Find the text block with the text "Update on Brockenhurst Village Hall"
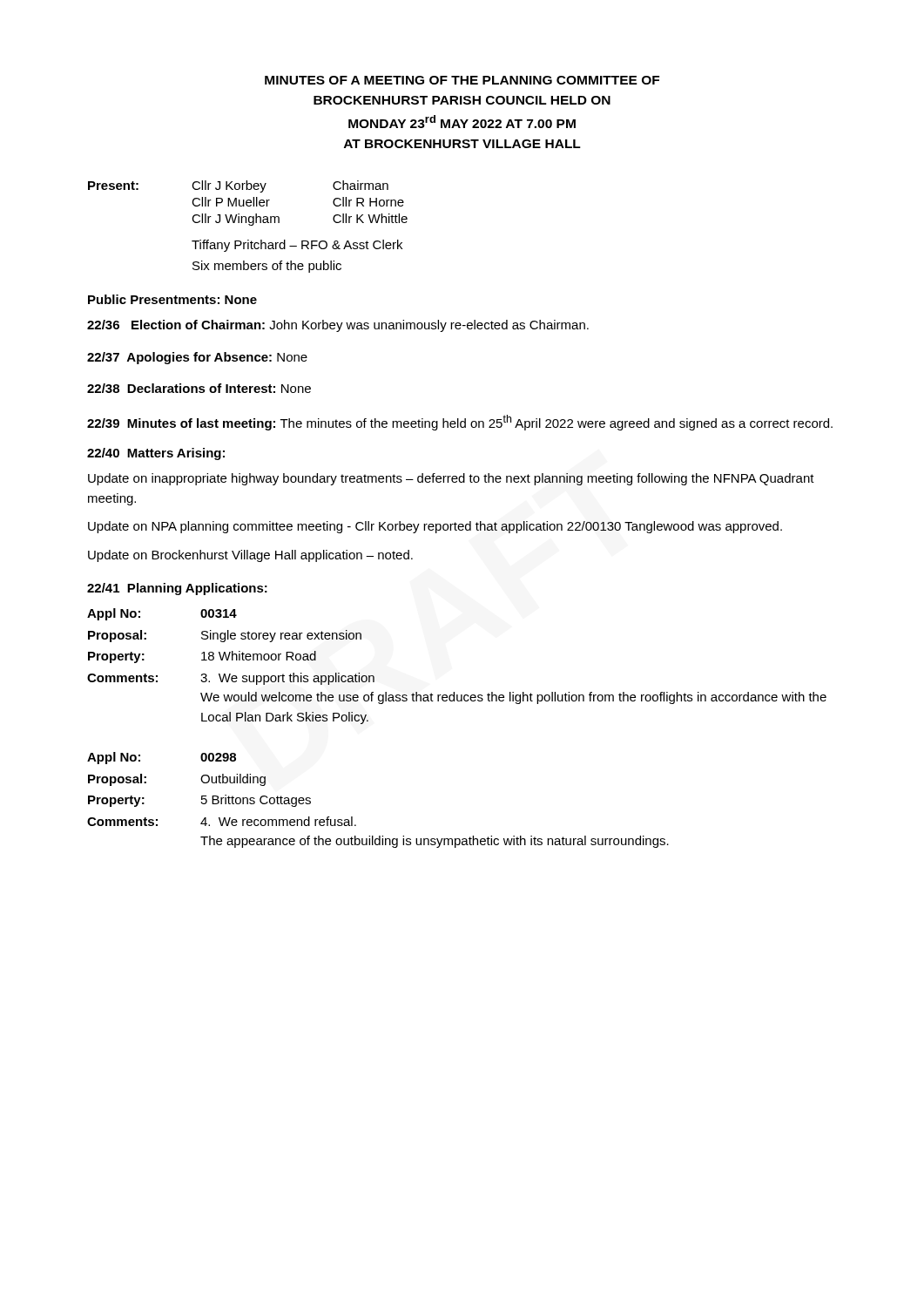 tap(250, 554)
